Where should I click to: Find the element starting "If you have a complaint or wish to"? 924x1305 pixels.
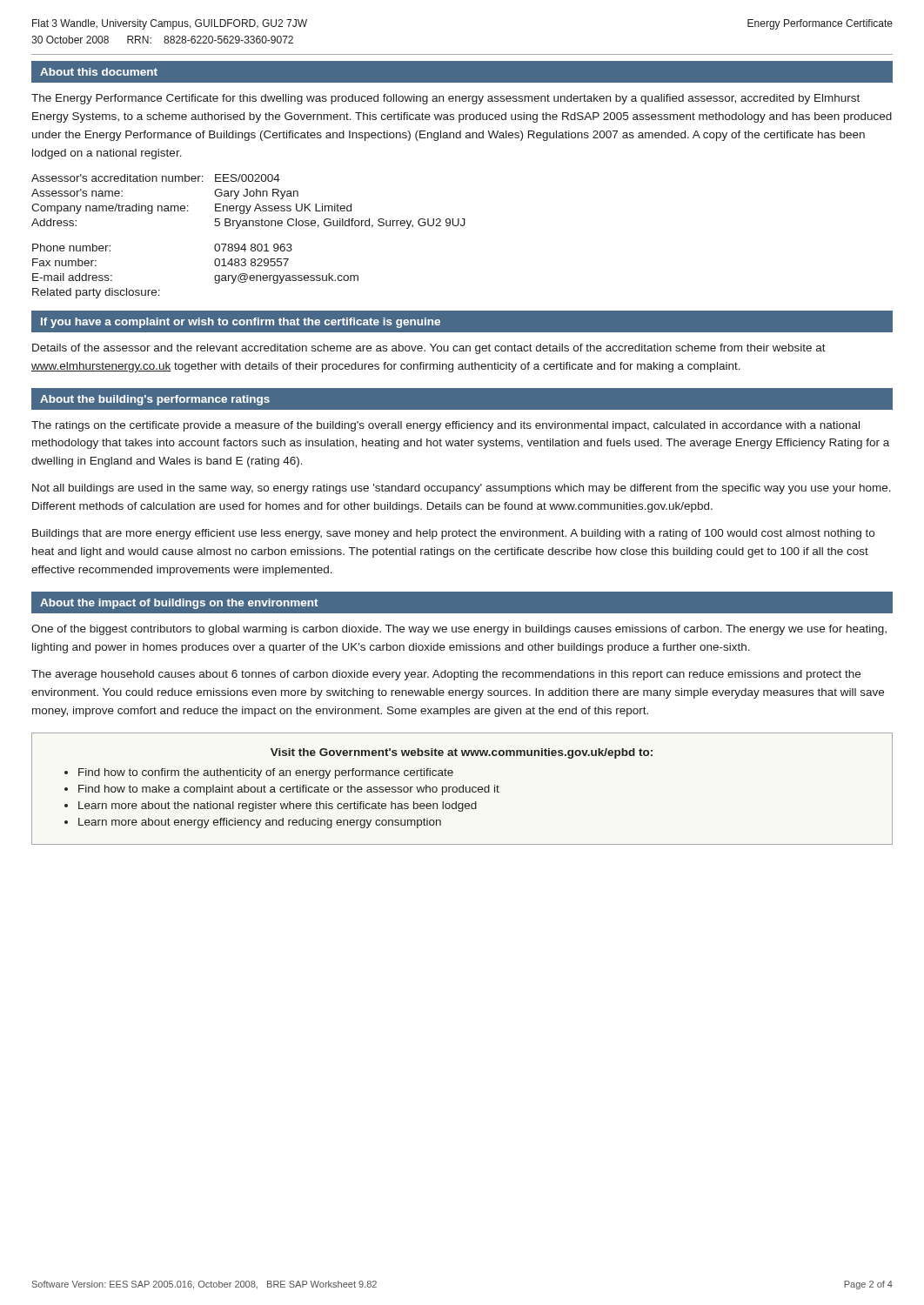pos(240,321)
